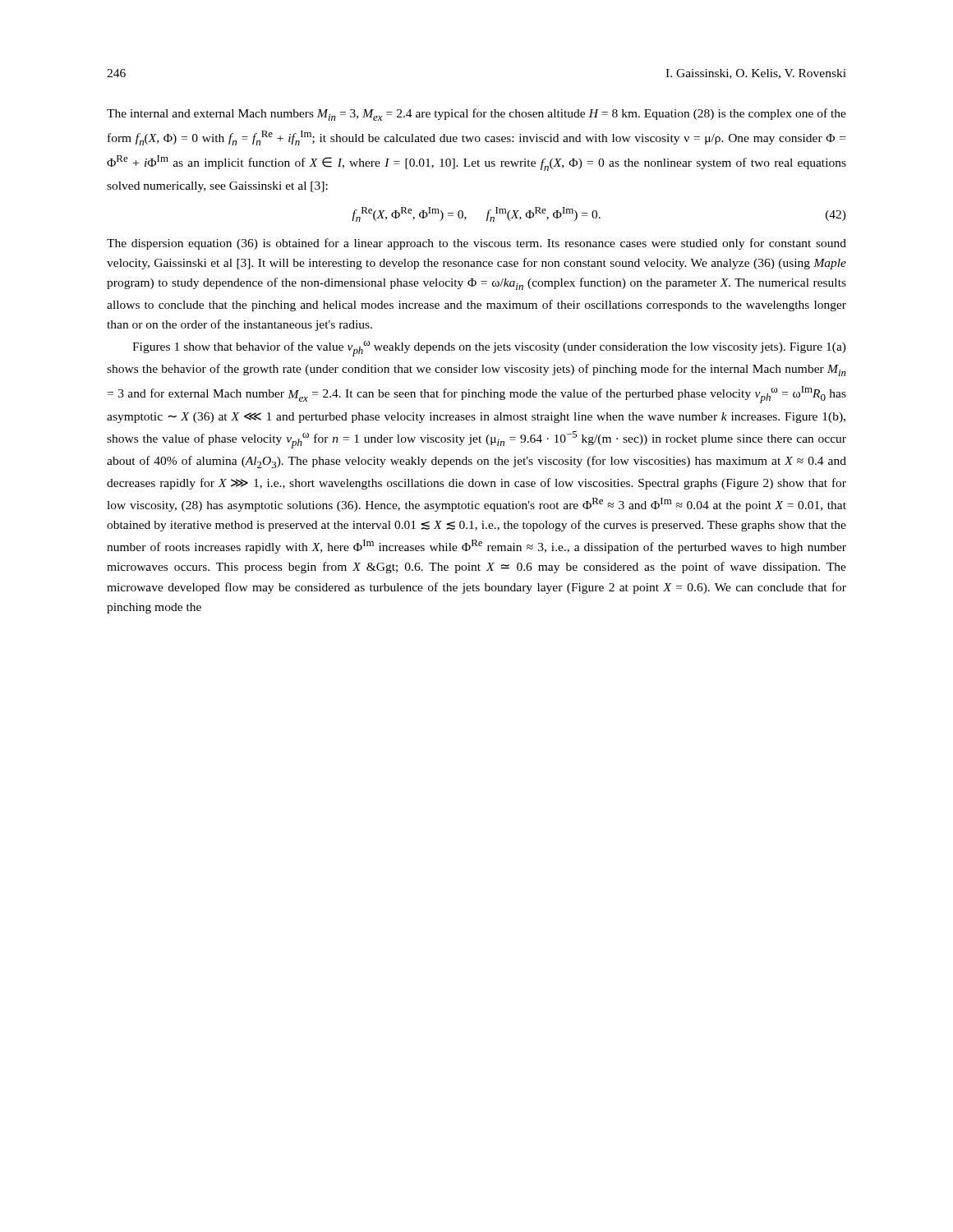Screen dimensions: 1232x953
Task: Where is the passage that starts "The dispersion equation (36) is obtained for a"?
Action: pos(476,283)
